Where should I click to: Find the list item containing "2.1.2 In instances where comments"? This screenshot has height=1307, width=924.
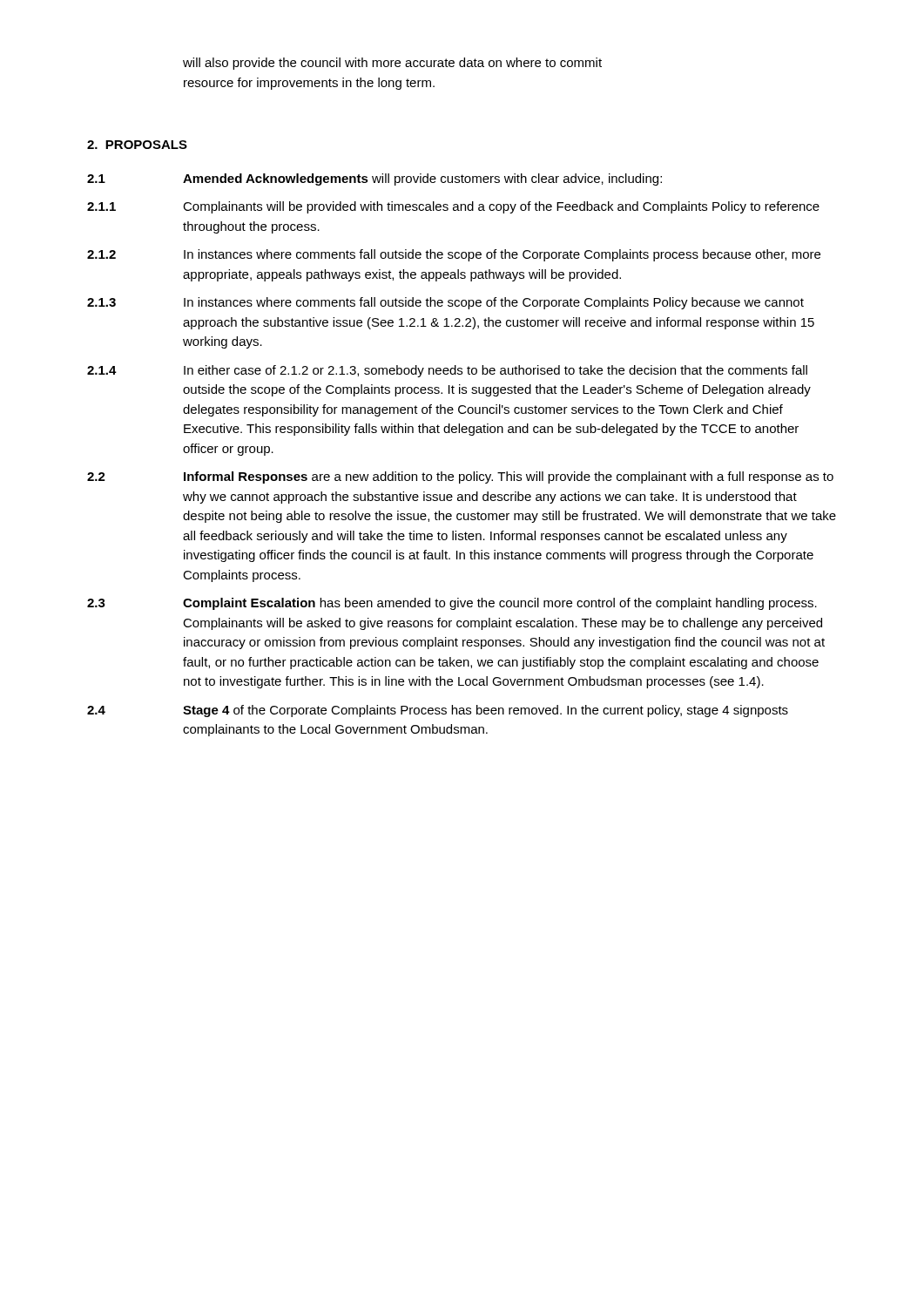(x=462, y=264)
